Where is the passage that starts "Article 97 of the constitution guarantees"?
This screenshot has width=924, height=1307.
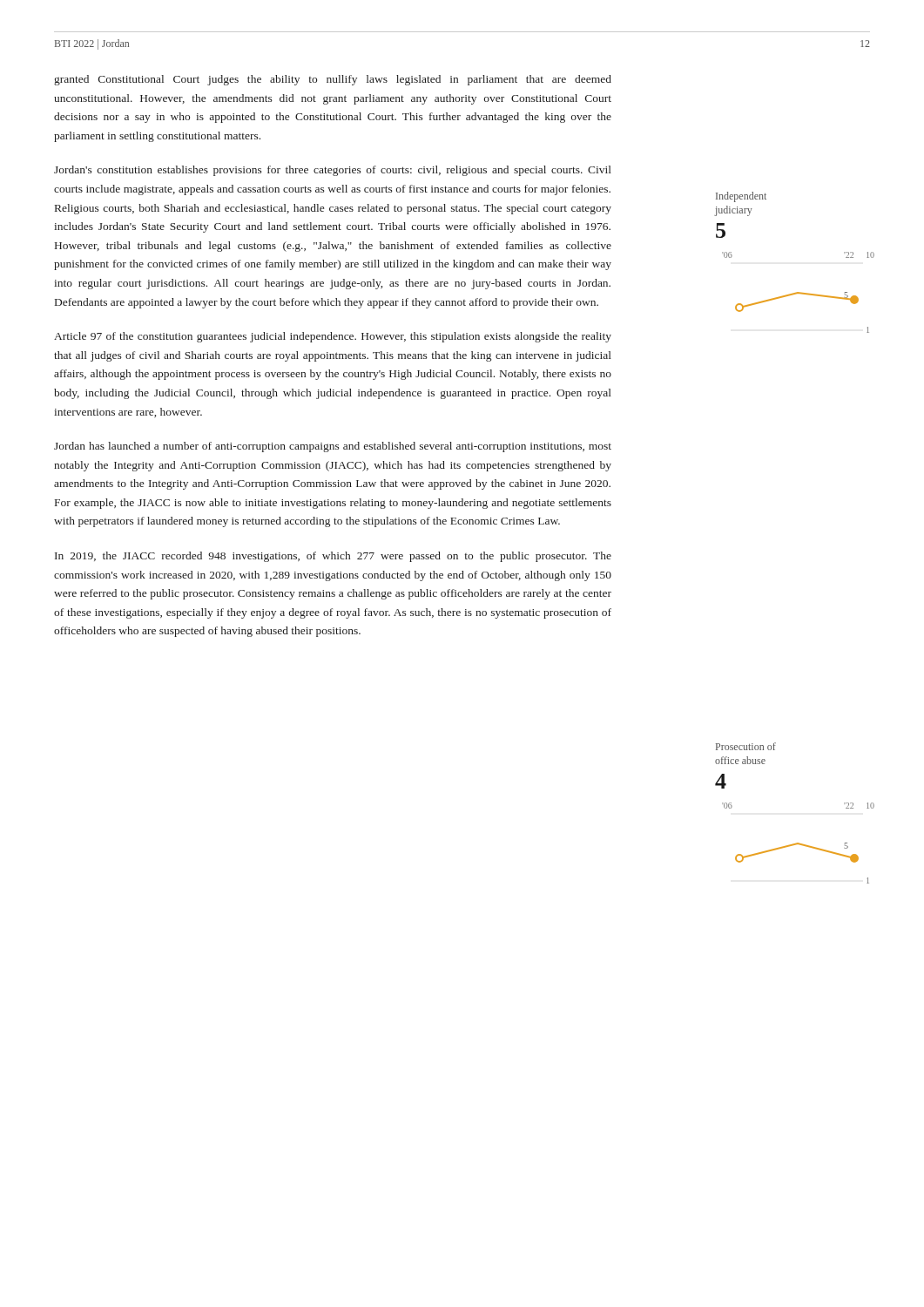pyautogui.click(x=333, y=374)
